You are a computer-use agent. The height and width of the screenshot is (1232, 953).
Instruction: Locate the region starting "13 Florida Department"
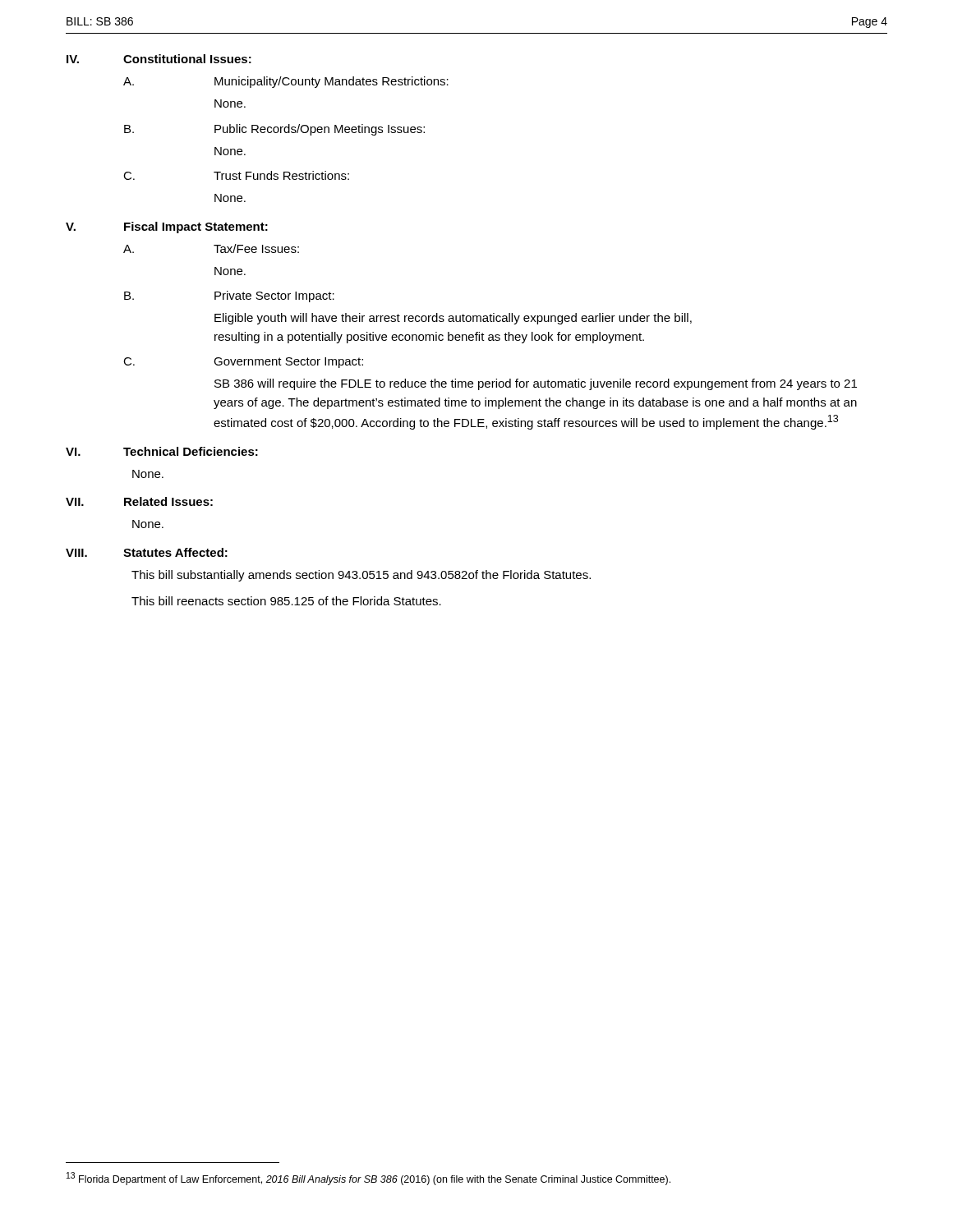tap(369, 1178)
